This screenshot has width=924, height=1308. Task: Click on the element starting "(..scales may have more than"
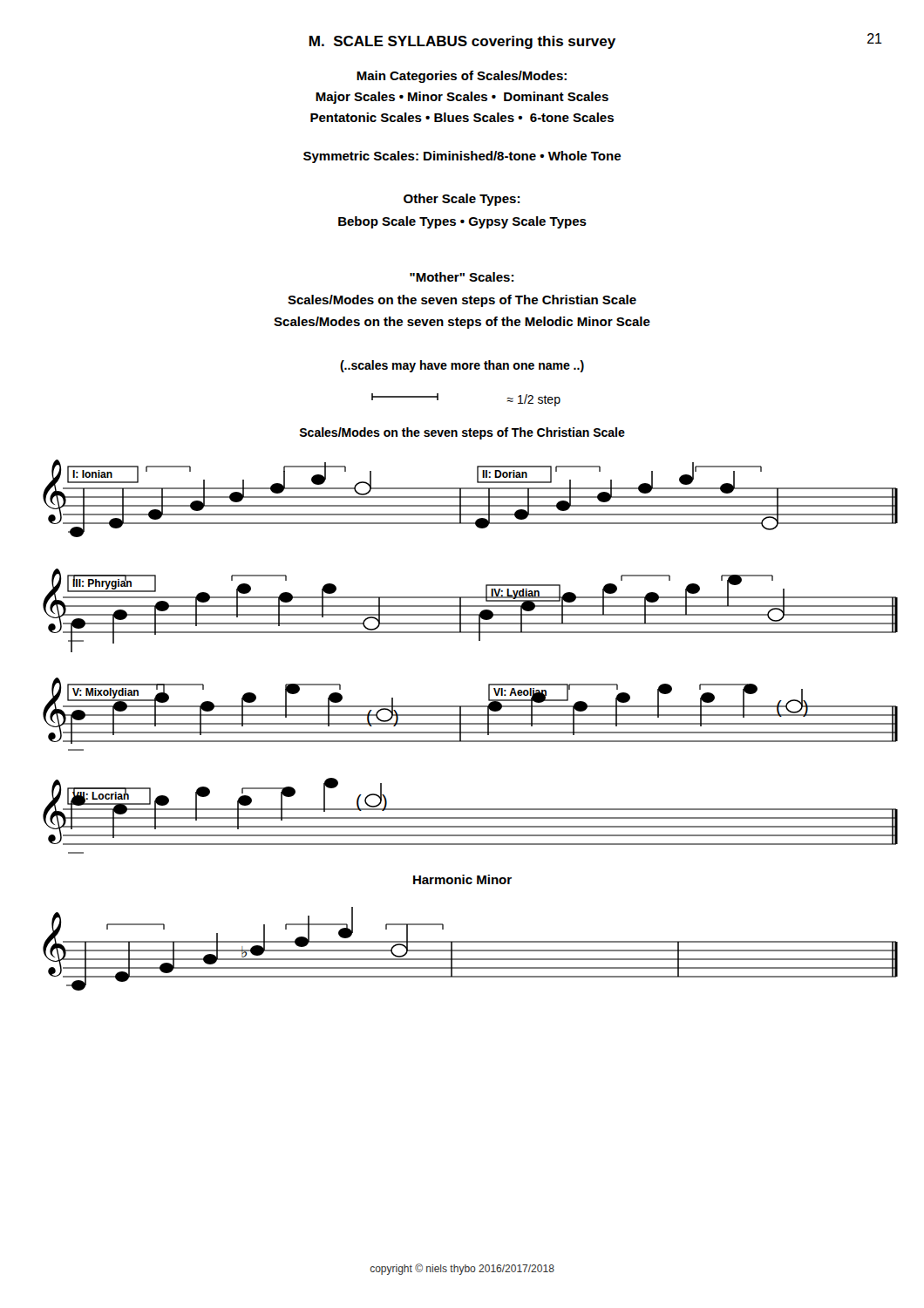tap(462, 365)
